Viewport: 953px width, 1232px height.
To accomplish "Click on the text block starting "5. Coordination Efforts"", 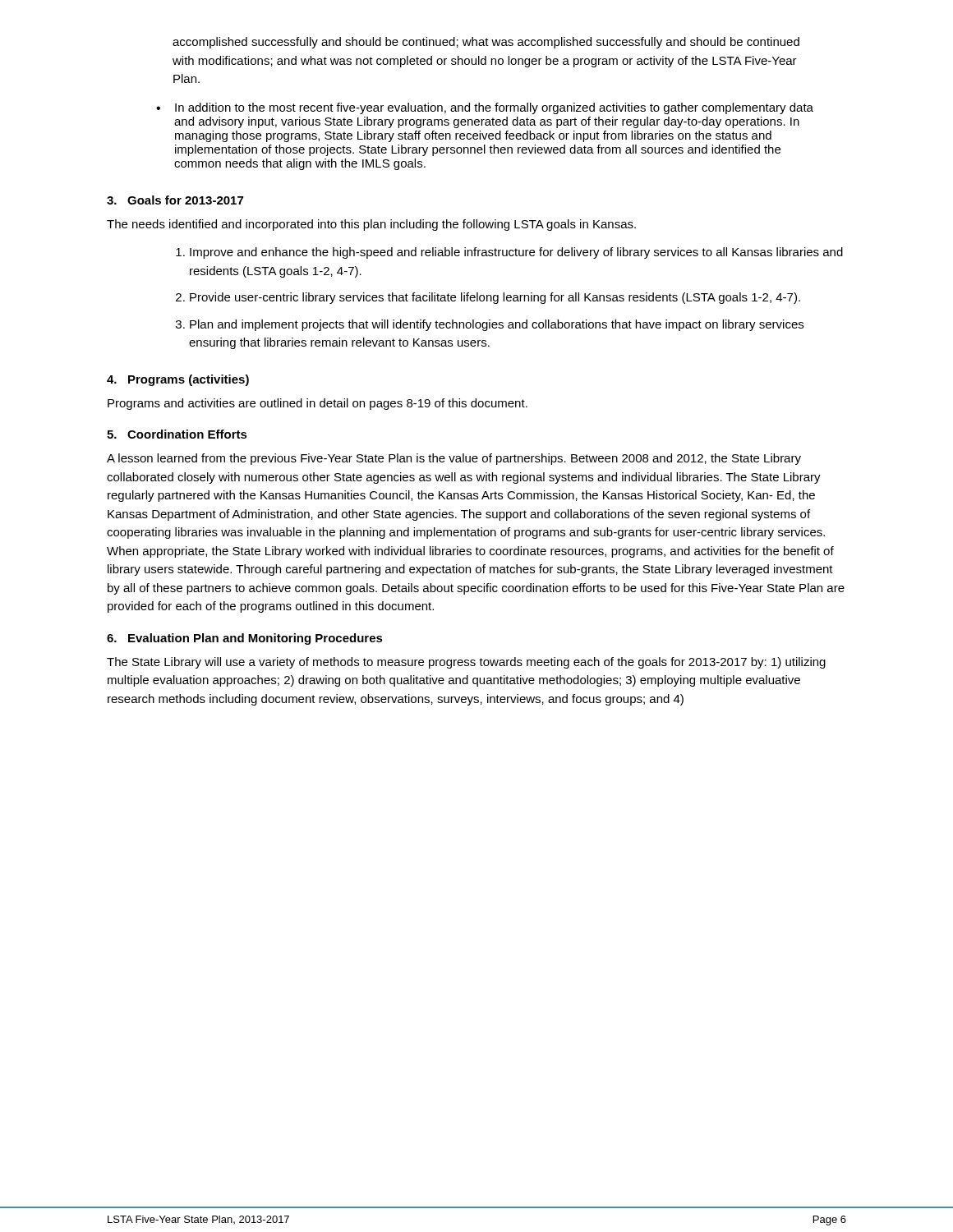I will 177,434.
